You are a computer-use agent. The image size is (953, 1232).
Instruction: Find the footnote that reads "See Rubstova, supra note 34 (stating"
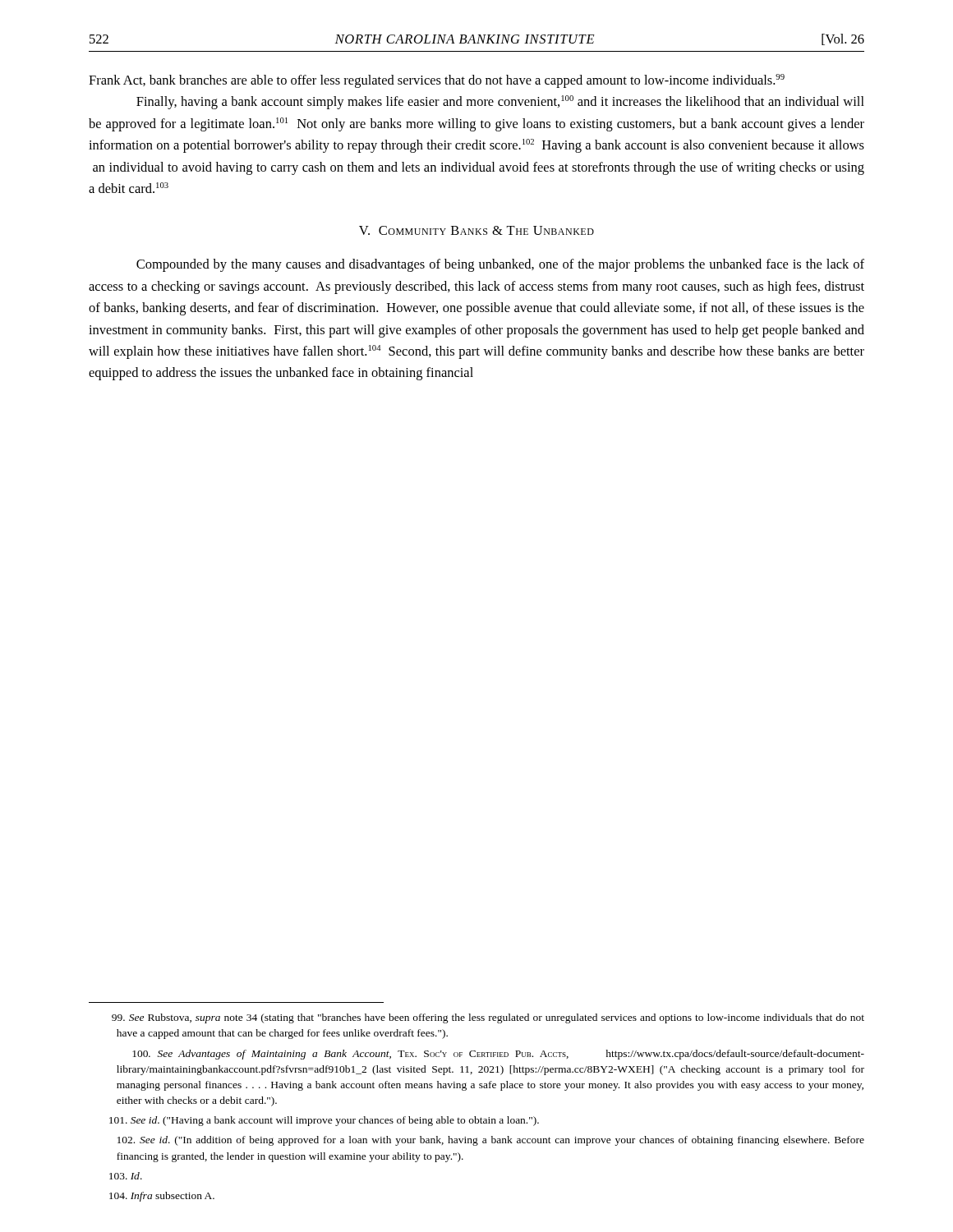(x=476, y=1025)
